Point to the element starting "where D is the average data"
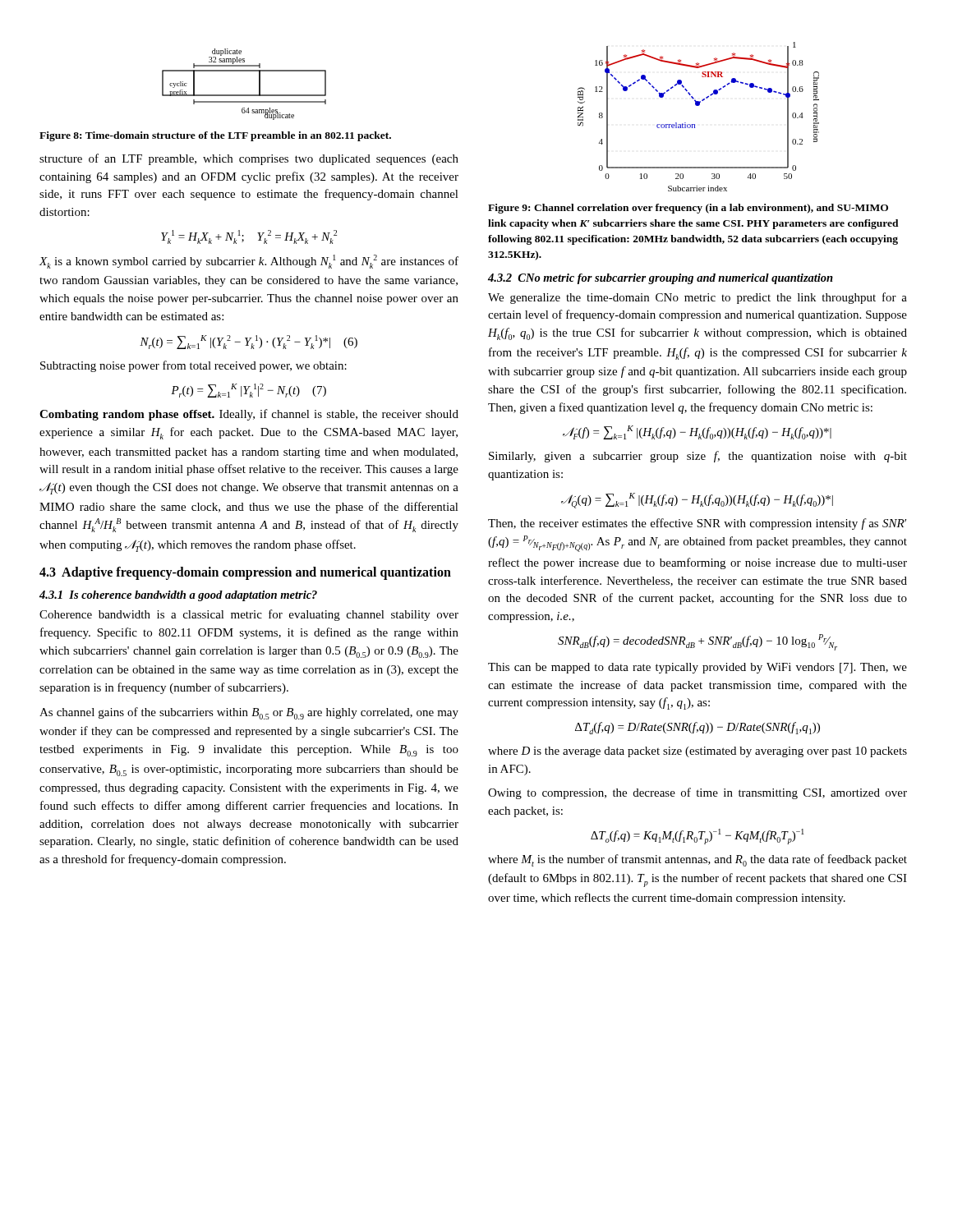 (698, 782)
